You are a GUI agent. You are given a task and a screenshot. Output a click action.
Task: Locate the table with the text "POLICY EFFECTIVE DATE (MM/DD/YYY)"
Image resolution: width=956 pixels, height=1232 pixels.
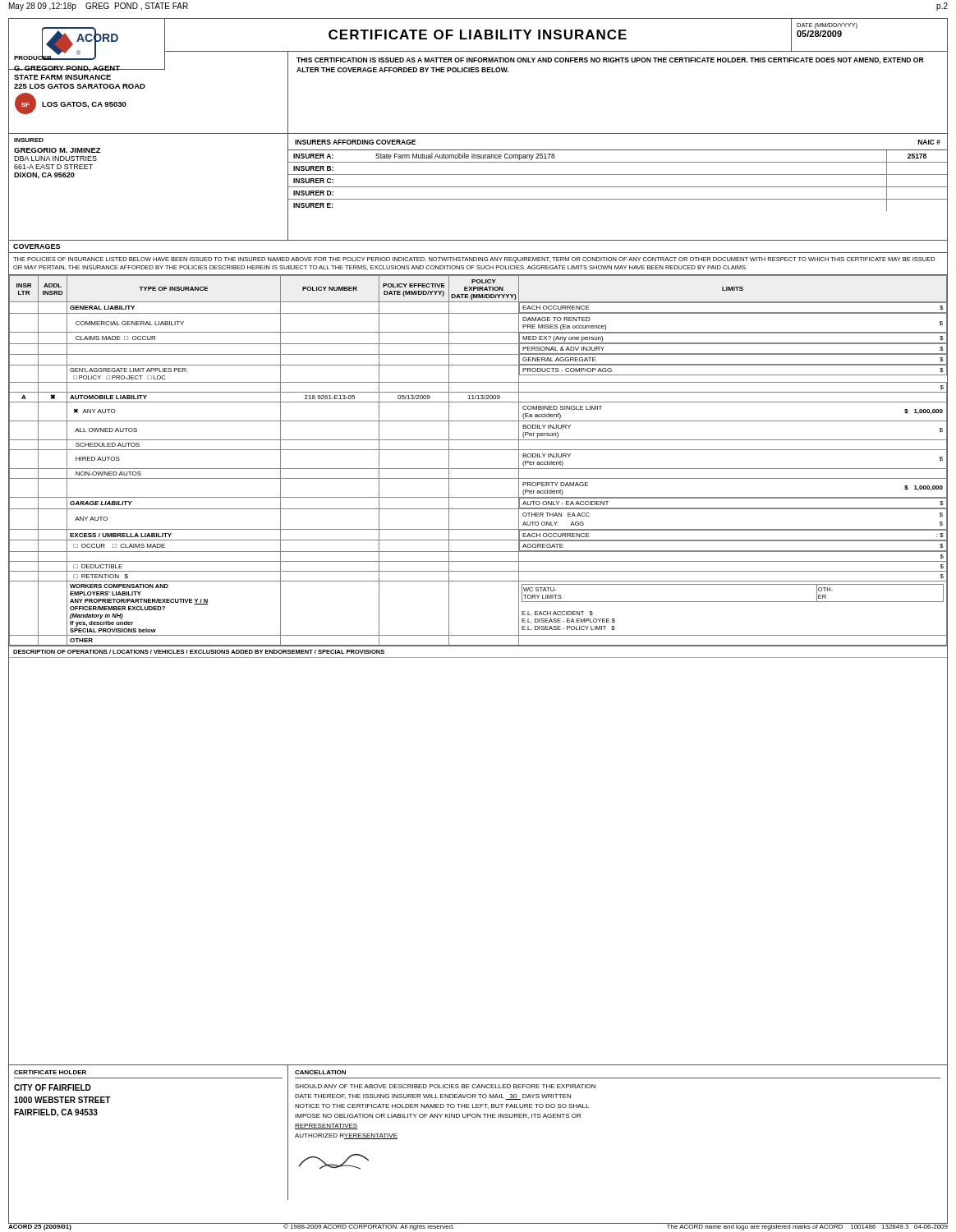478,460
